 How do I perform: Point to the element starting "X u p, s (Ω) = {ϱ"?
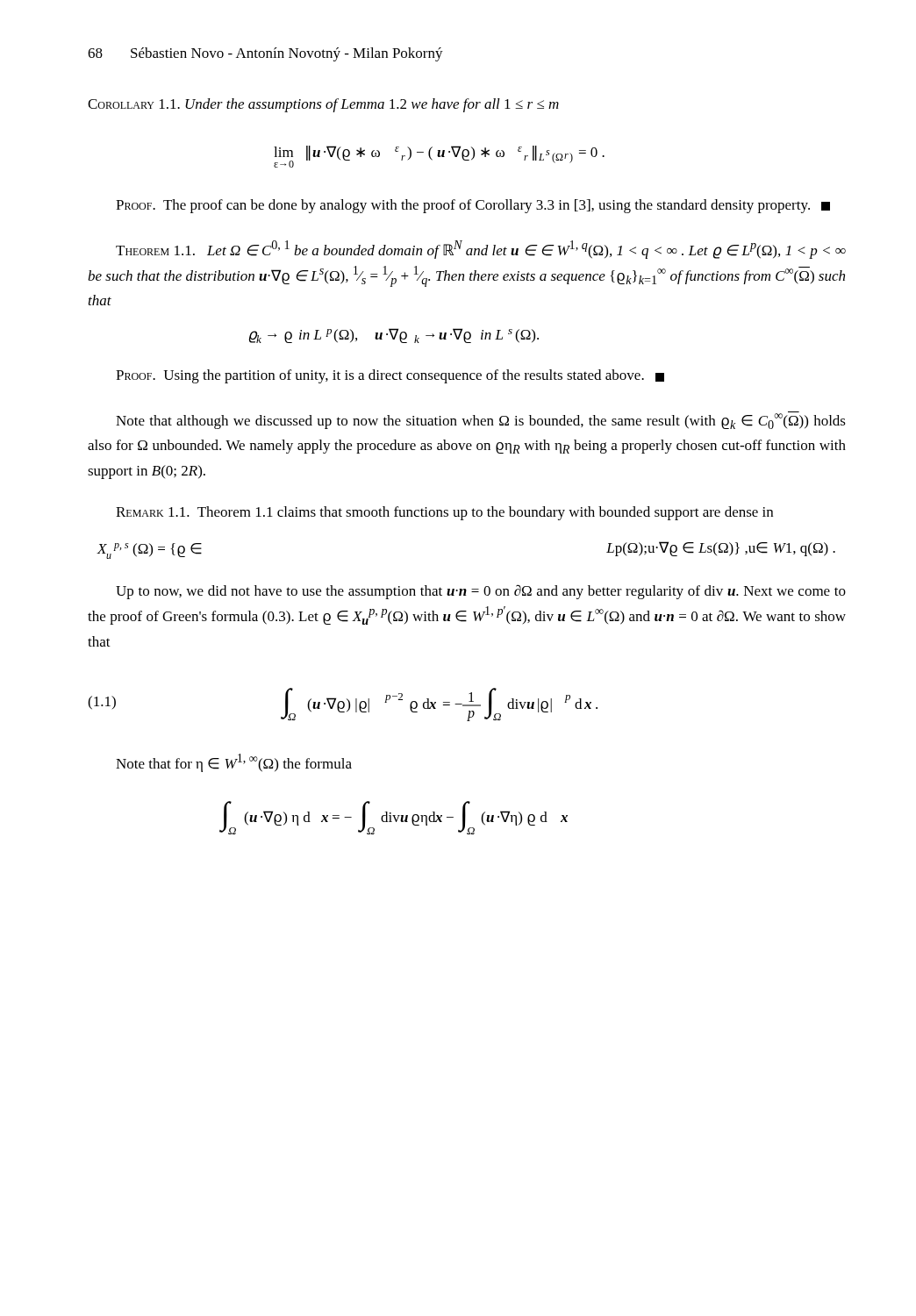[151, 550]
